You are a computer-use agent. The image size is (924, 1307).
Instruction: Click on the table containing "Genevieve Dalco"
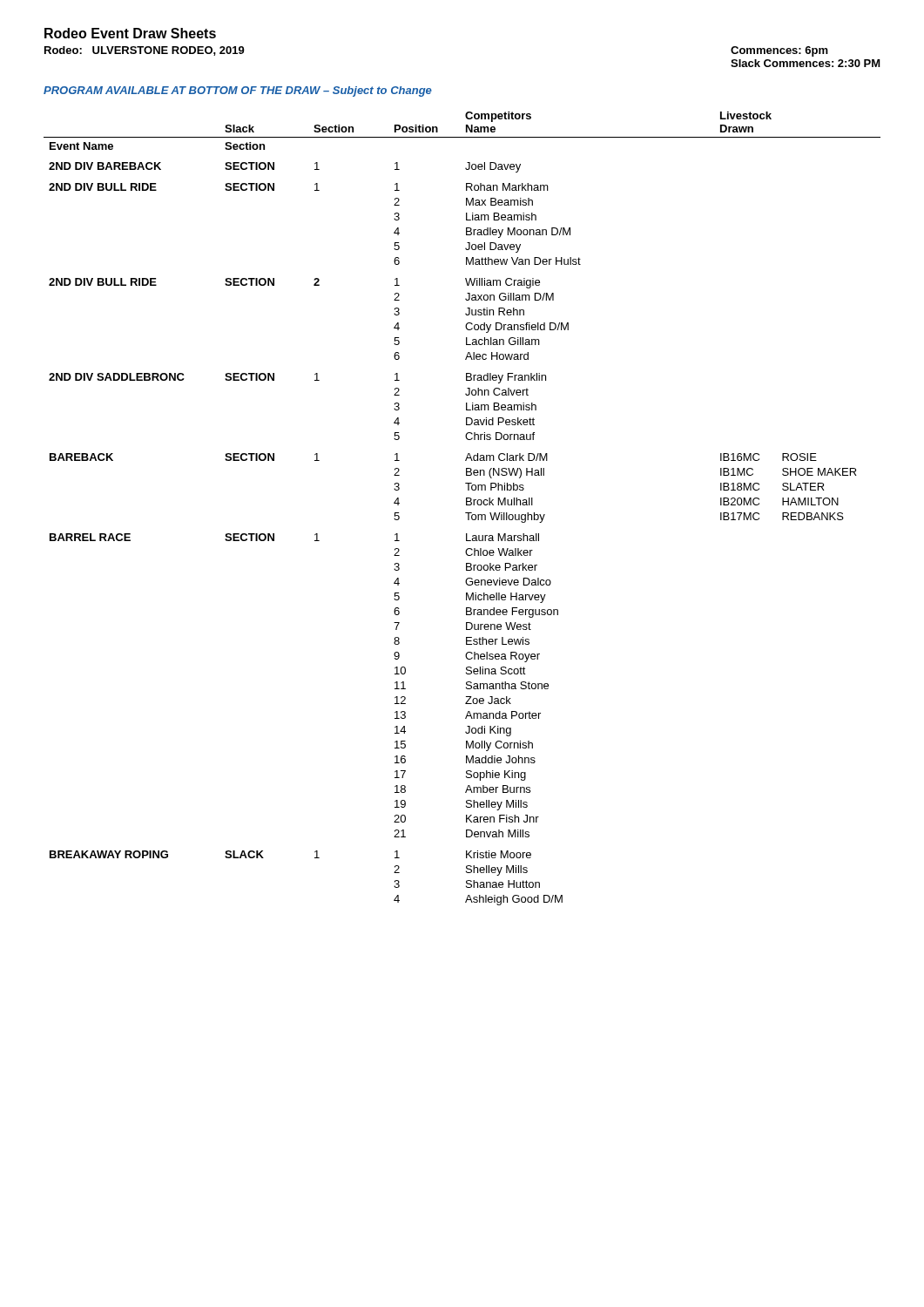[x=462, y=507]
